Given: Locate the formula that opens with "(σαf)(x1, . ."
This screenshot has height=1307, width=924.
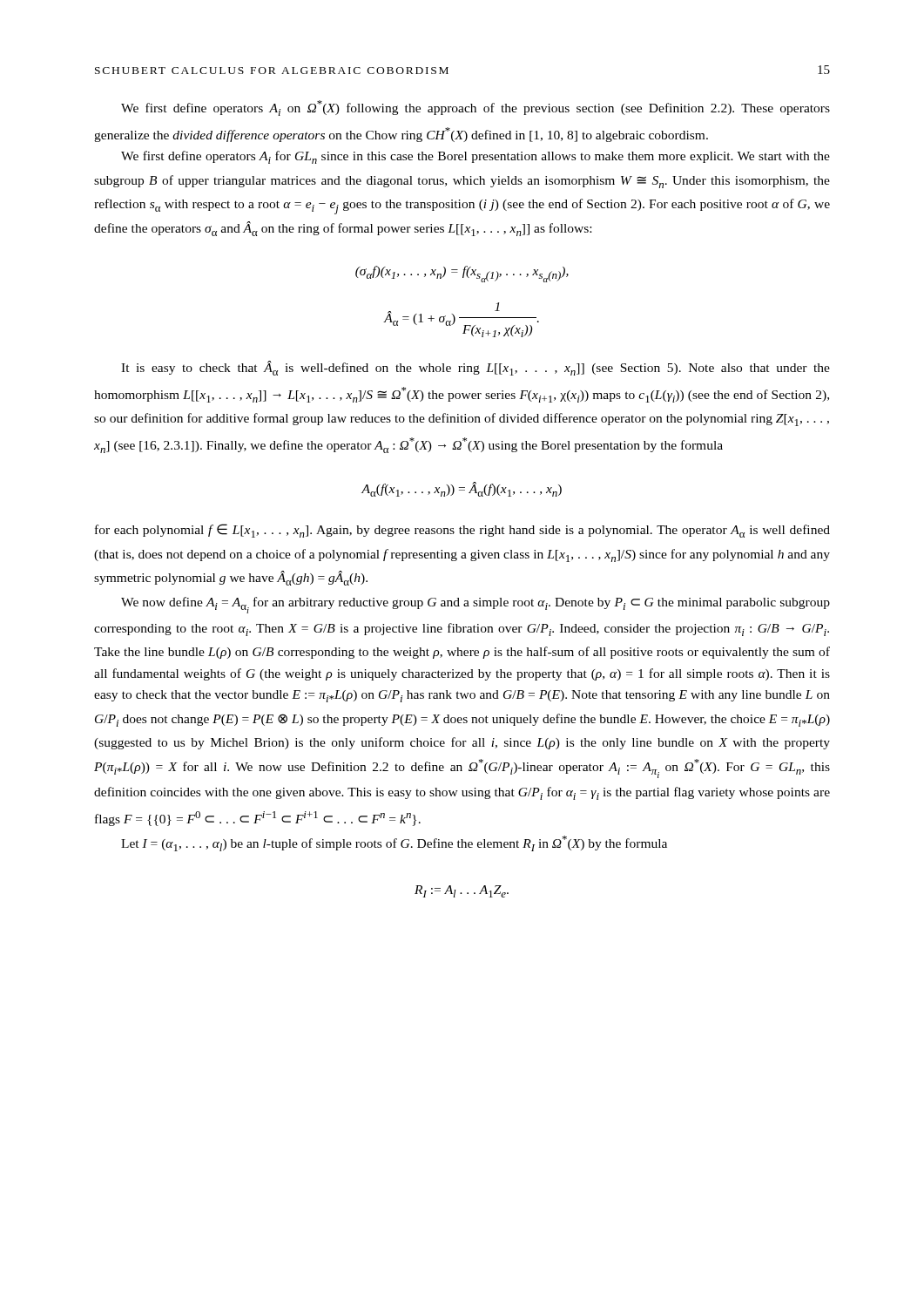Looking at the screenshot, I should pos(462,274).
